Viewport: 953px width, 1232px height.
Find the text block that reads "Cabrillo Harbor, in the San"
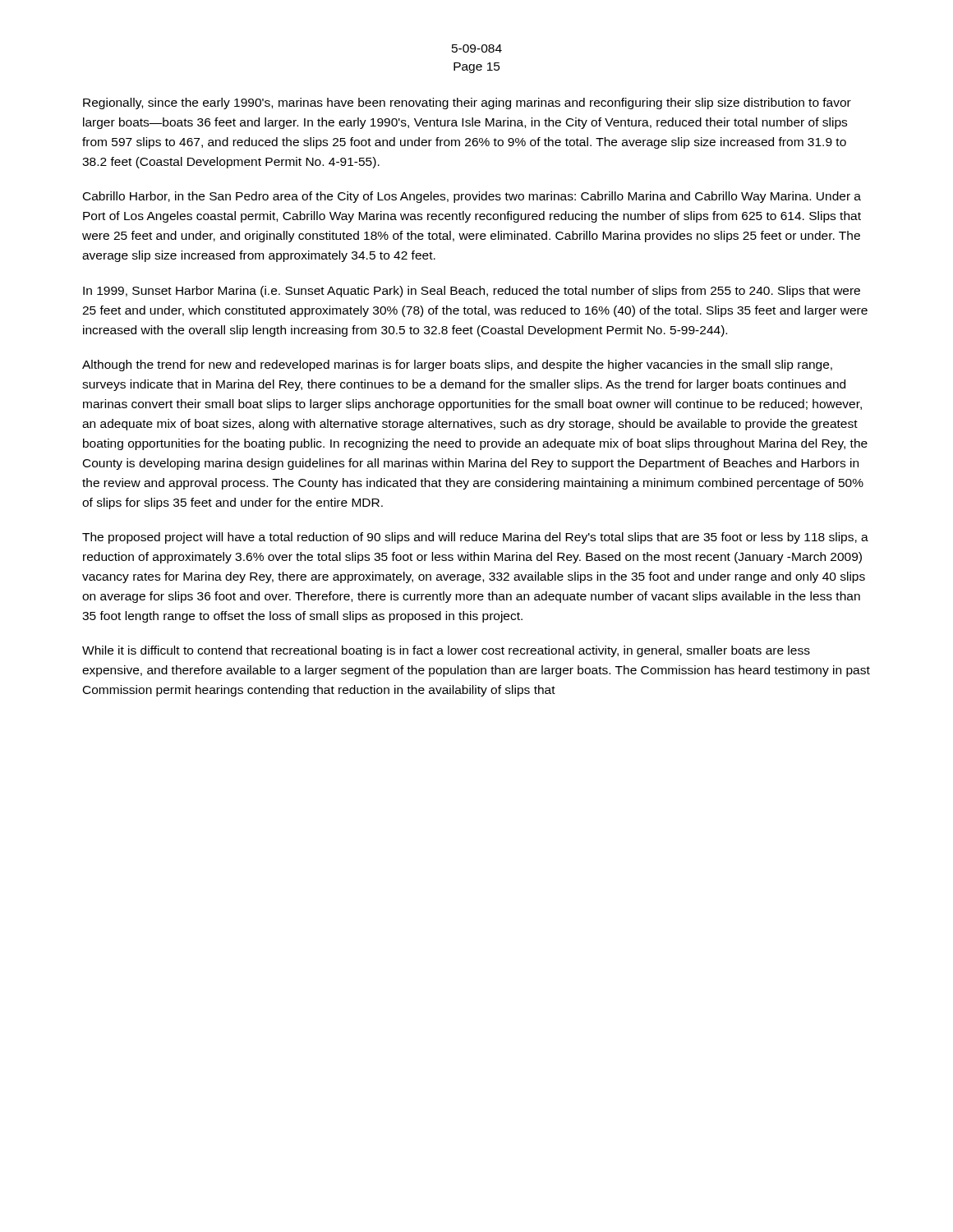pyautogui.click(x=472, y=226)
